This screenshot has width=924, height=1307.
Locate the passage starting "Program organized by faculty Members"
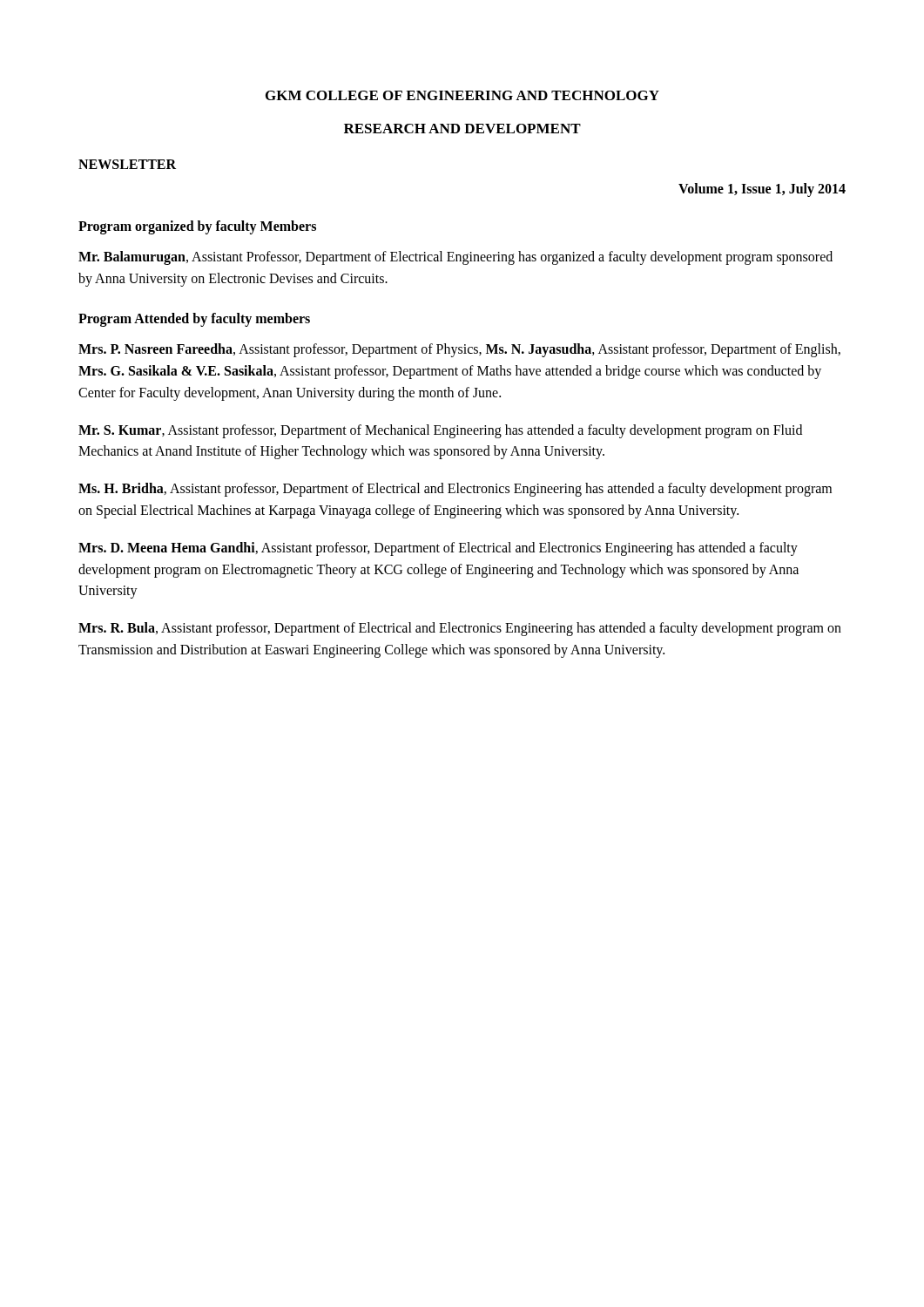197,226
